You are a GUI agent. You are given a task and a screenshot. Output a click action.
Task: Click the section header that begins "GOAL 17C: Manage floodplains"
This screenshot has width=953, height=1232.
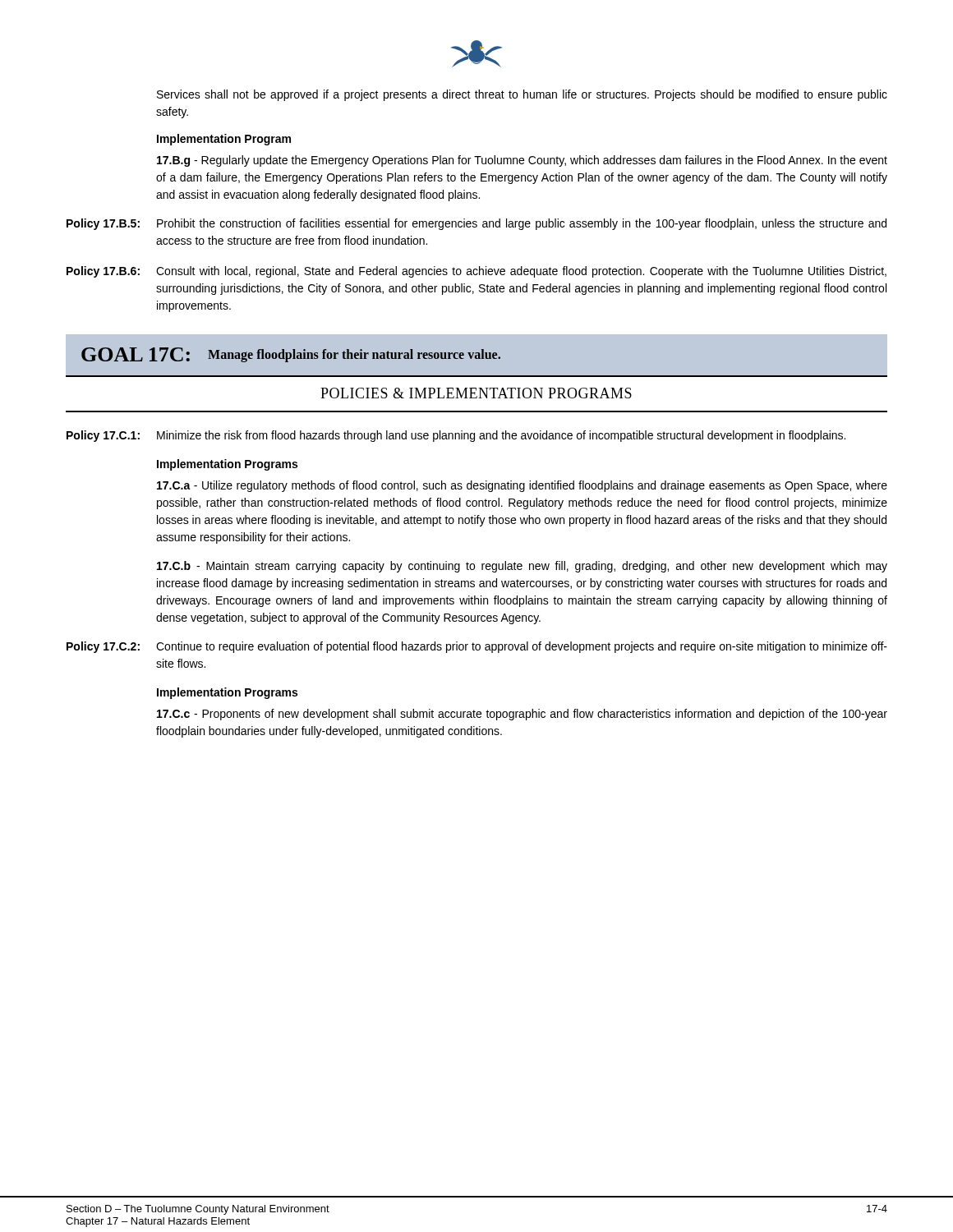click(x=291, y=355)
